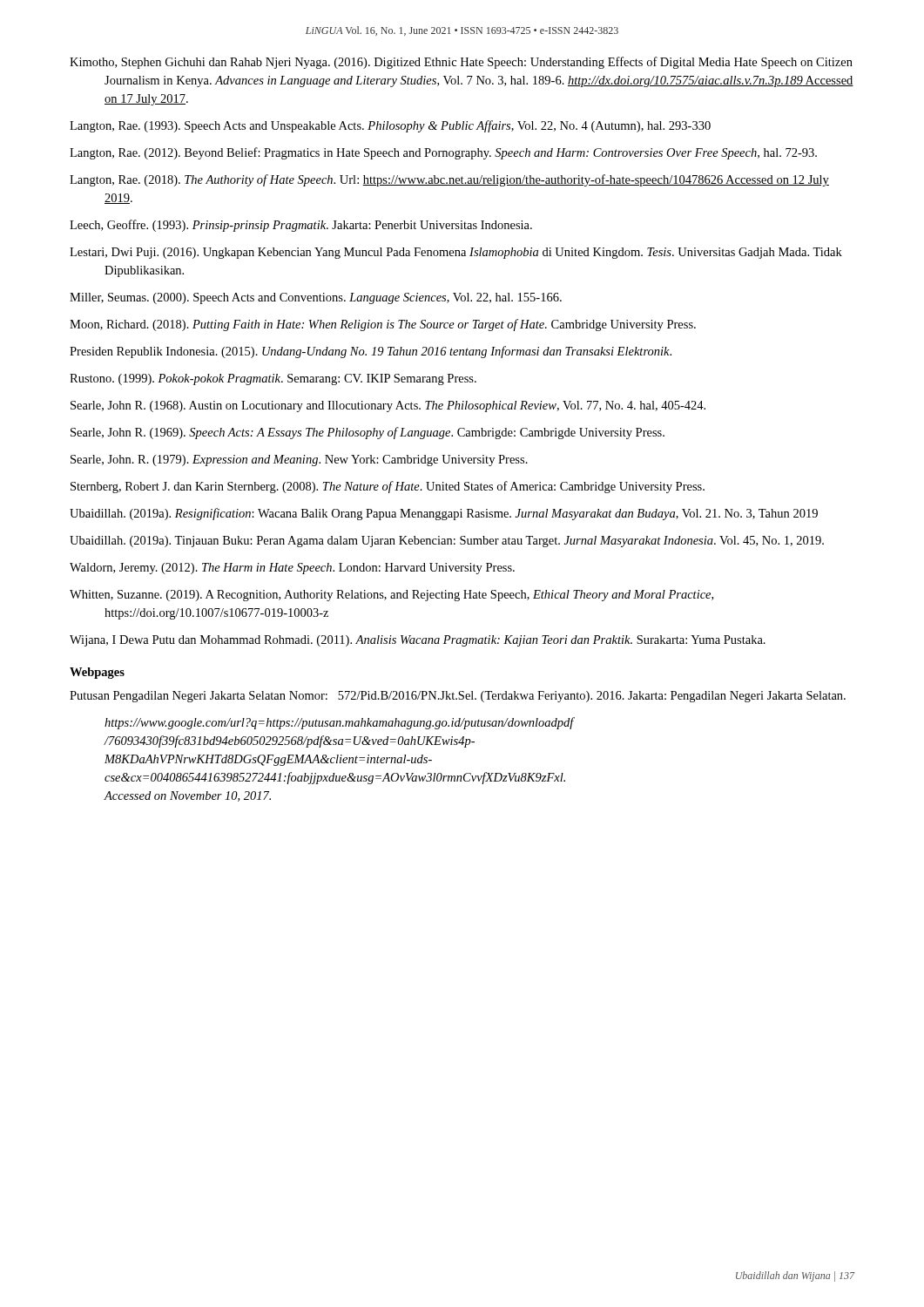Find the block on this page that starts "Lestari, Dwi Puji. (2016). Ungkapan Kebencian Yang Muncul"
This screenshot has height=1307, width=924.
click(x=456, y=261)
